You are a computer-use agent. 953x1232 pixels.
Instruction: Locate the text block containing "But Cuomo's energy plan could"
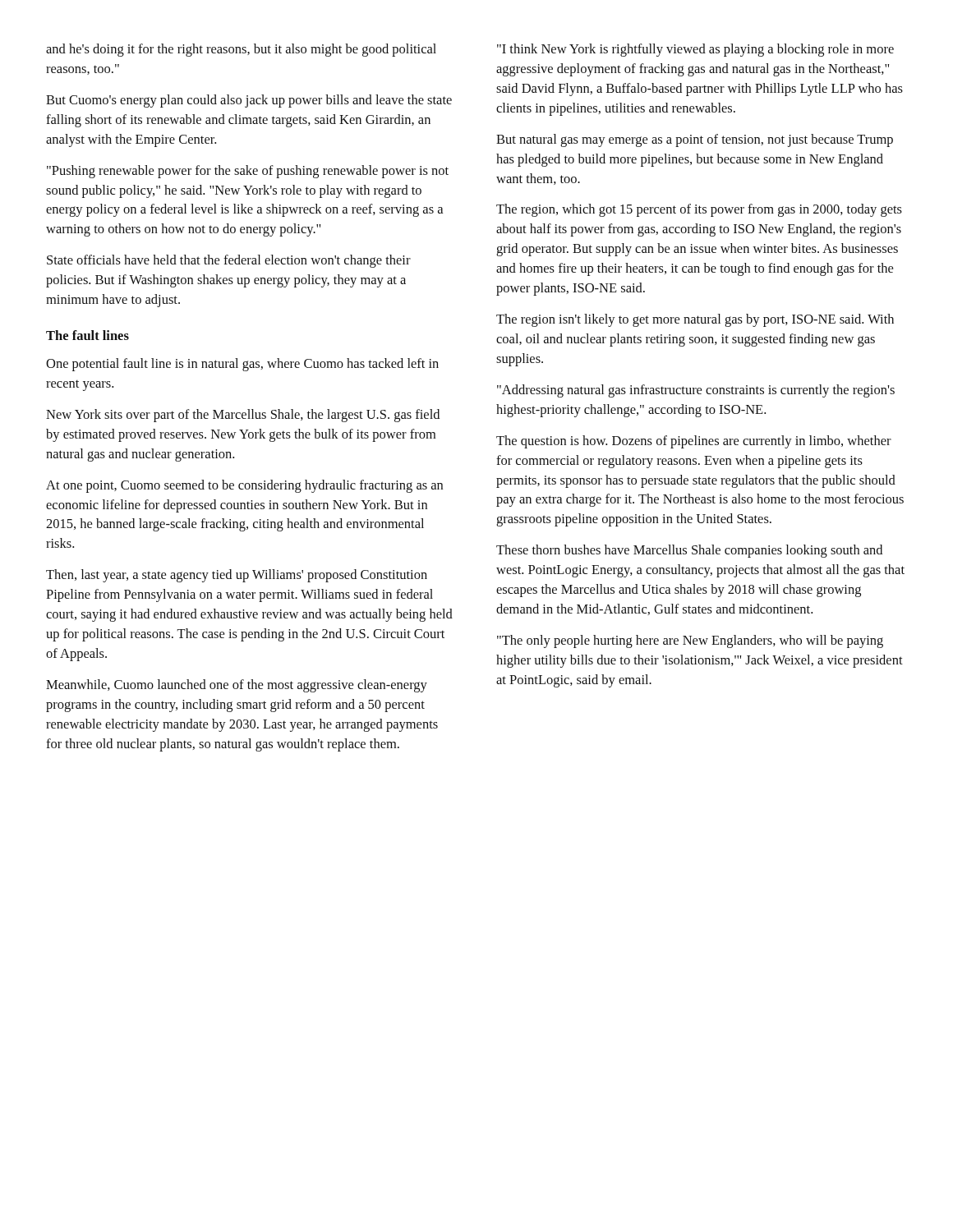pyautogui.click(x=251, y=120)
